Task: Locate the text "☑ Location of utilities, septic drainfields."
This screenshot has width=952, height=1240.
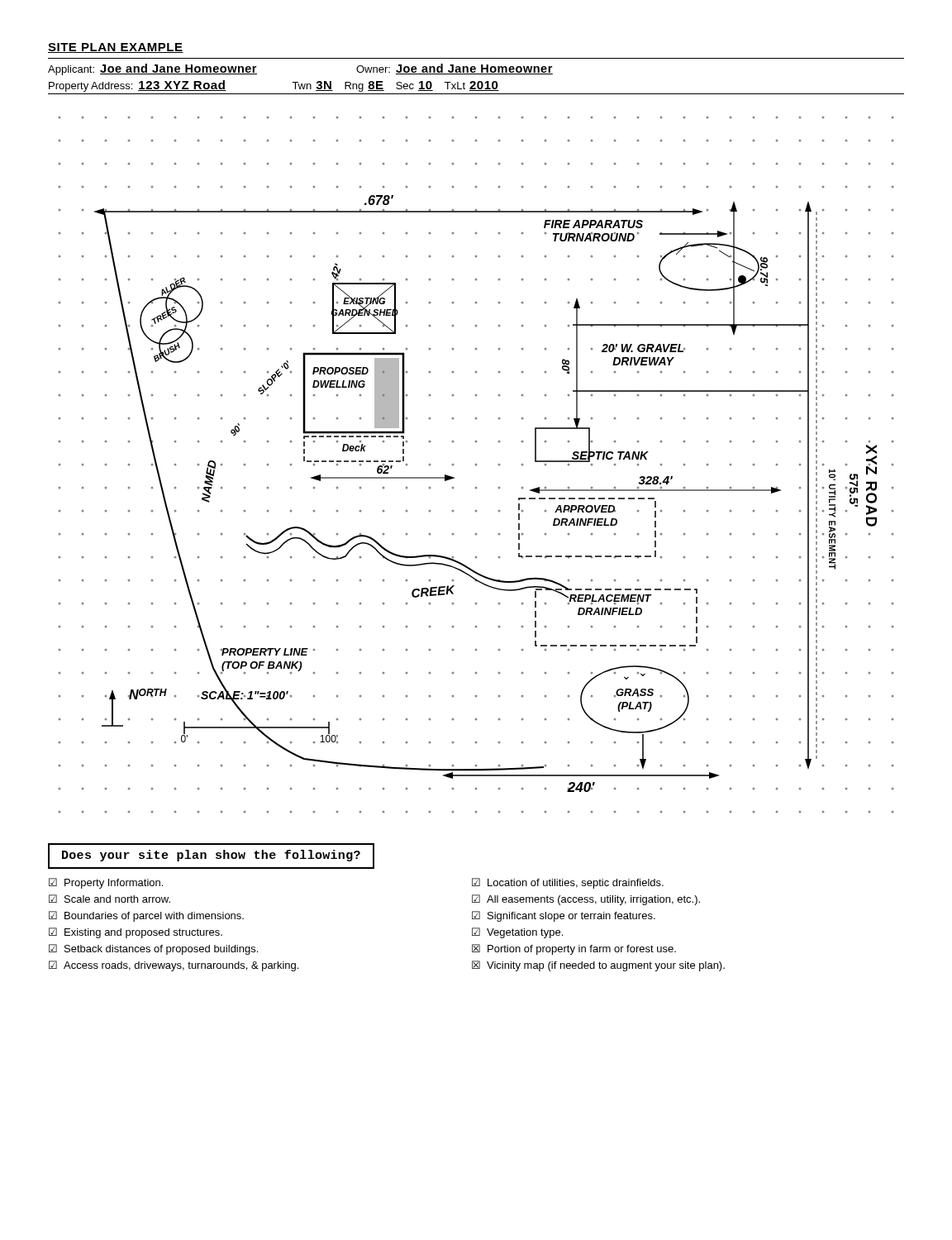Action: click(568, 883)
